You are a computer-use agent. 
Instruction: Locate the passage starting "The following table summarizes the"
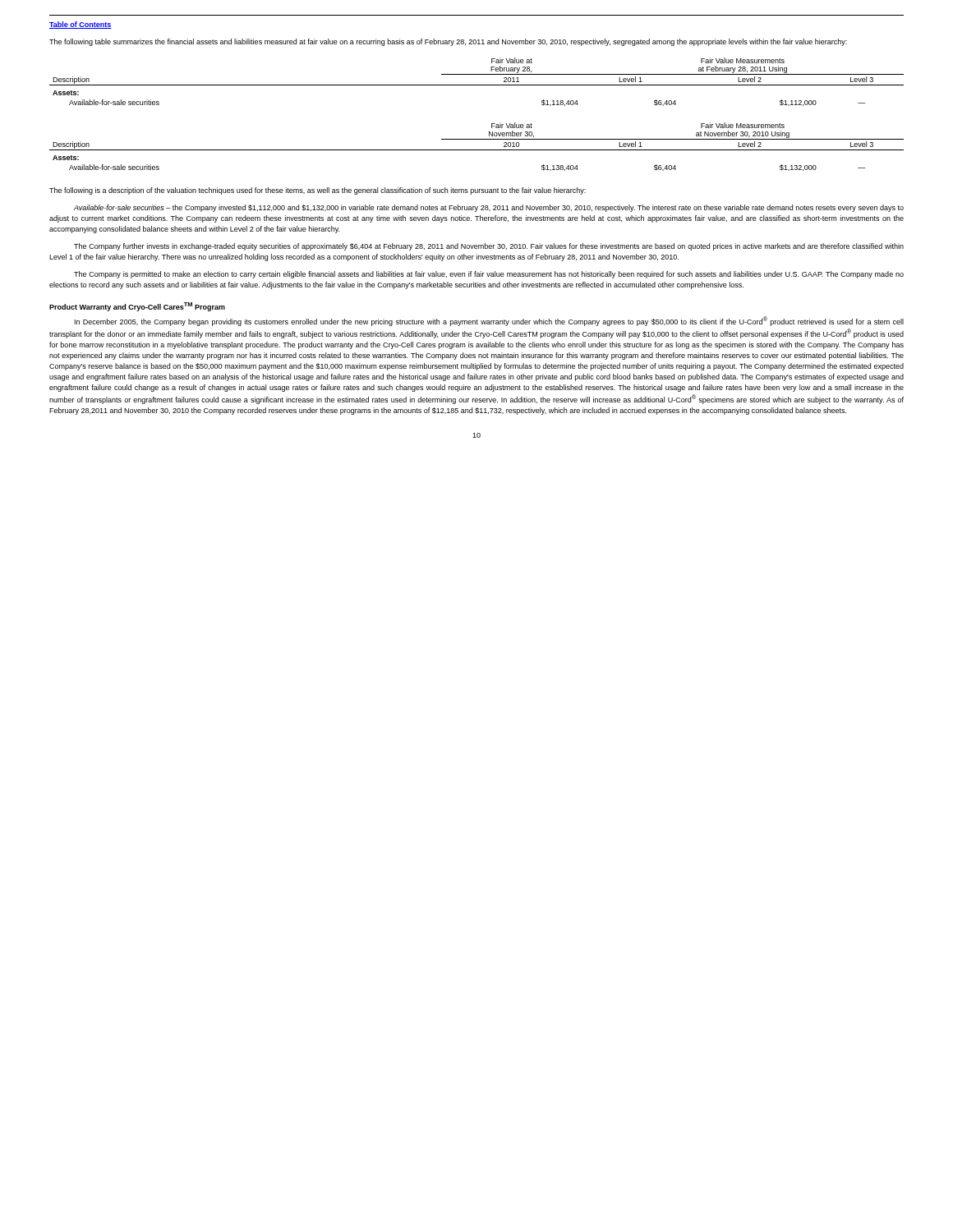tap(448, 42)
